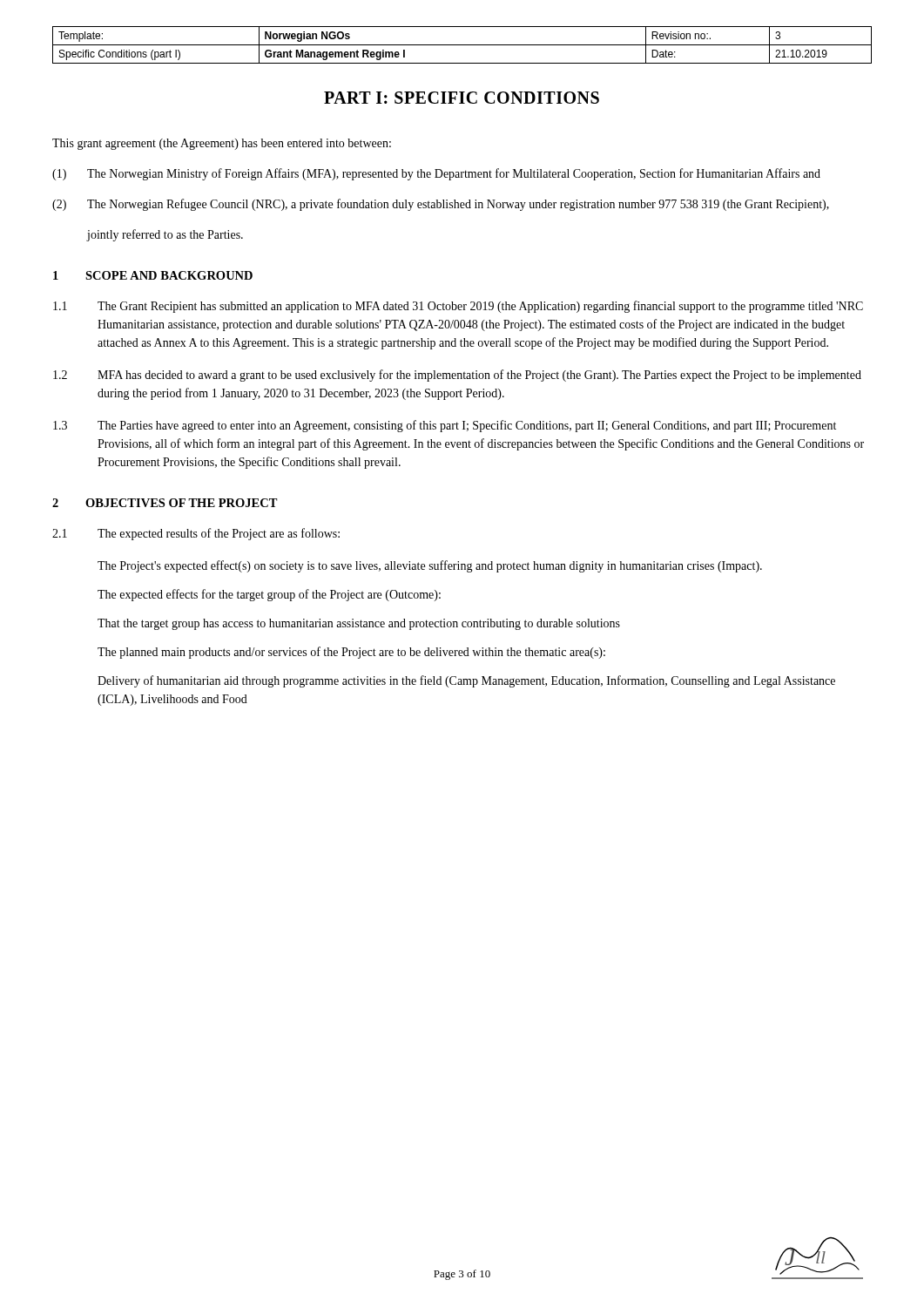The width and height of the screenshot is (924, 1307).
Task: Point to the text block starting "1 The expected results of the"
Action: pos(196,534)
